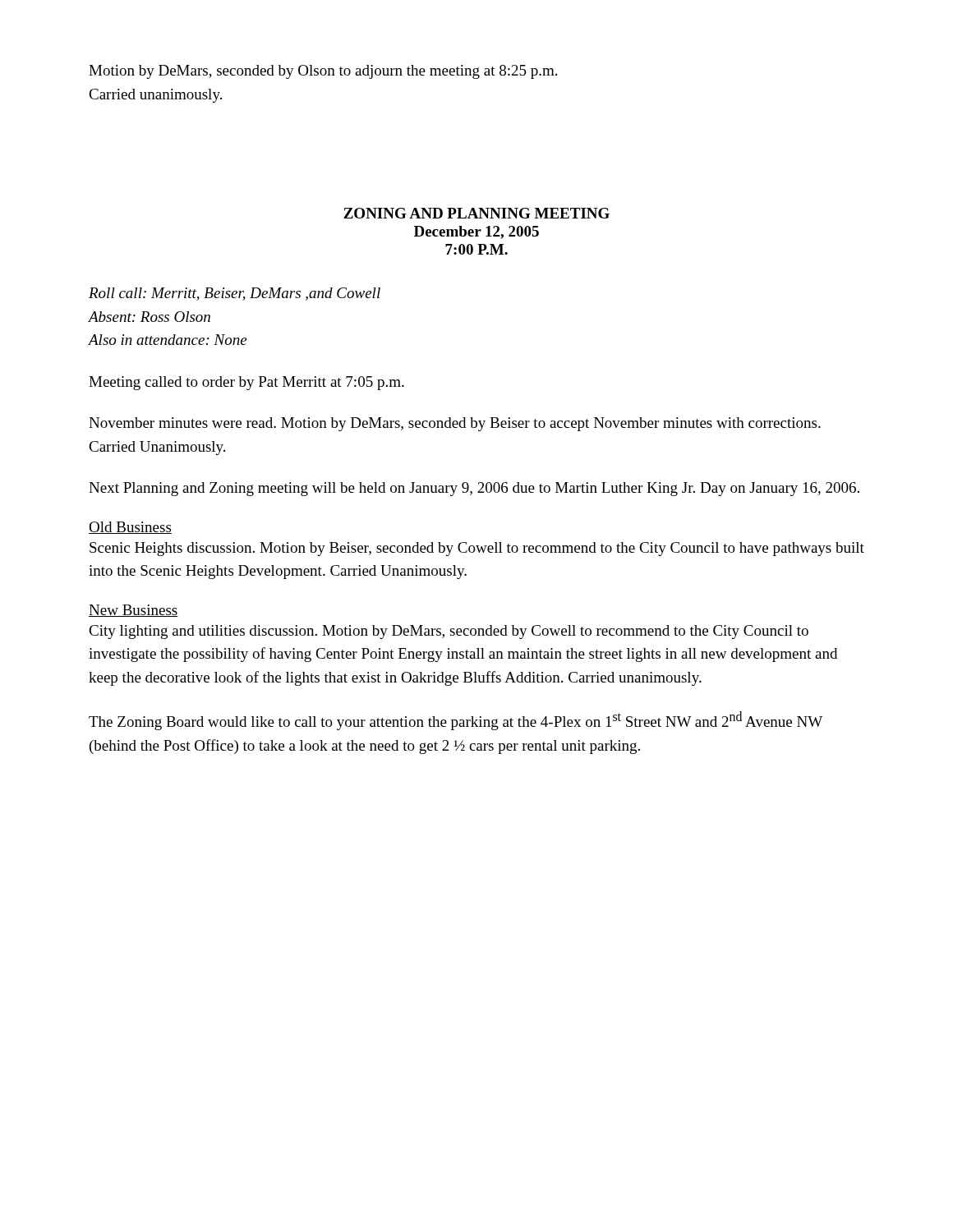Find the text block starting "November minutes were read."
This screenshot has width=953, height=1232.
476,435
